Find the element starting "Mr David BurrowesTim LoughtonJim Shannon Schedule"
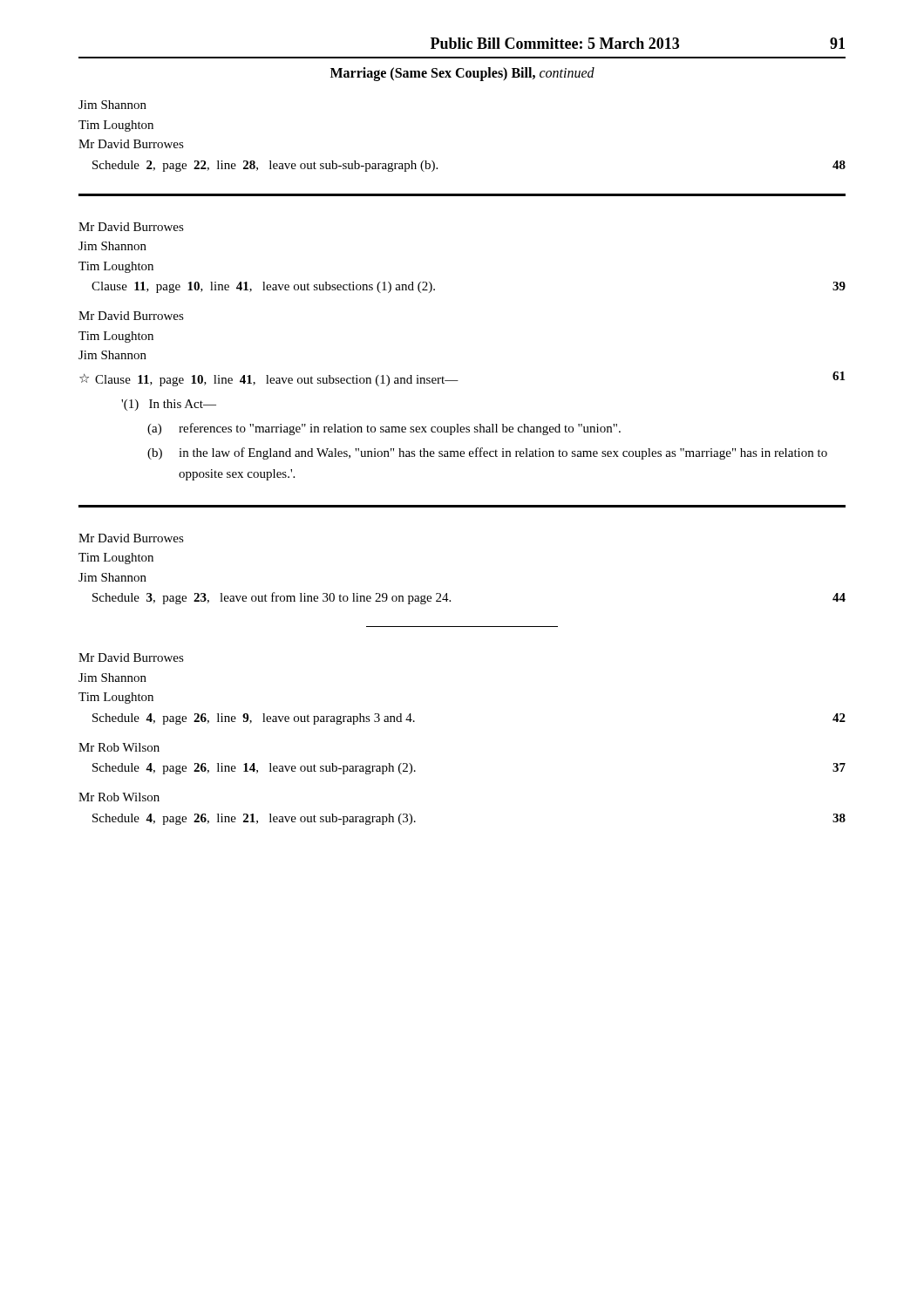924x1308 pixels. 131,538
